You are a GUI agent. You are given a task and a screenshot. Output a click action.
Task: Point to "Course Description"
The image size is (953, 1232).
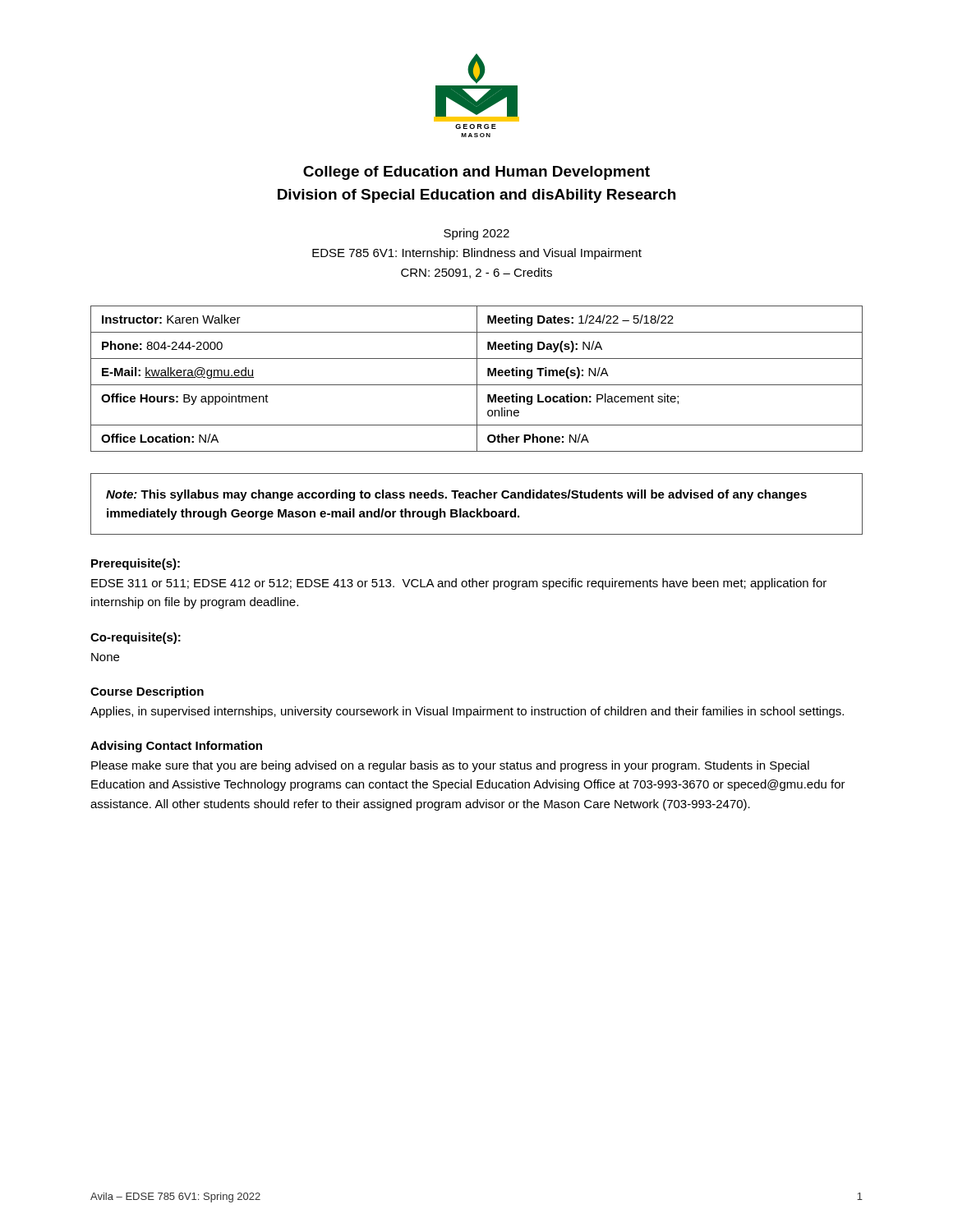[x=147, y=691]
